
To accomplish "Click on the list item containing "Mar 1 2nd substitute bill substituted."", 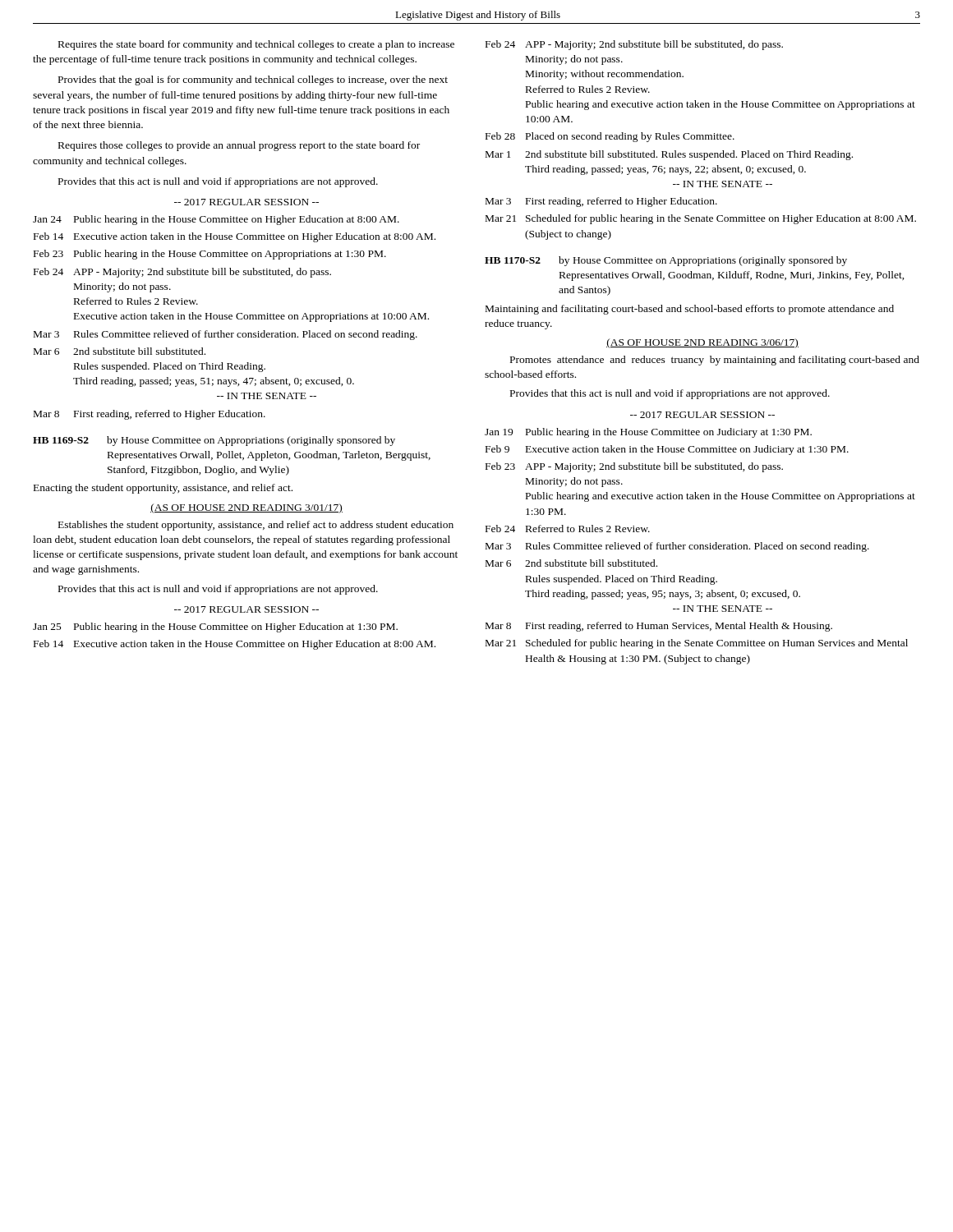I will 702,169.
